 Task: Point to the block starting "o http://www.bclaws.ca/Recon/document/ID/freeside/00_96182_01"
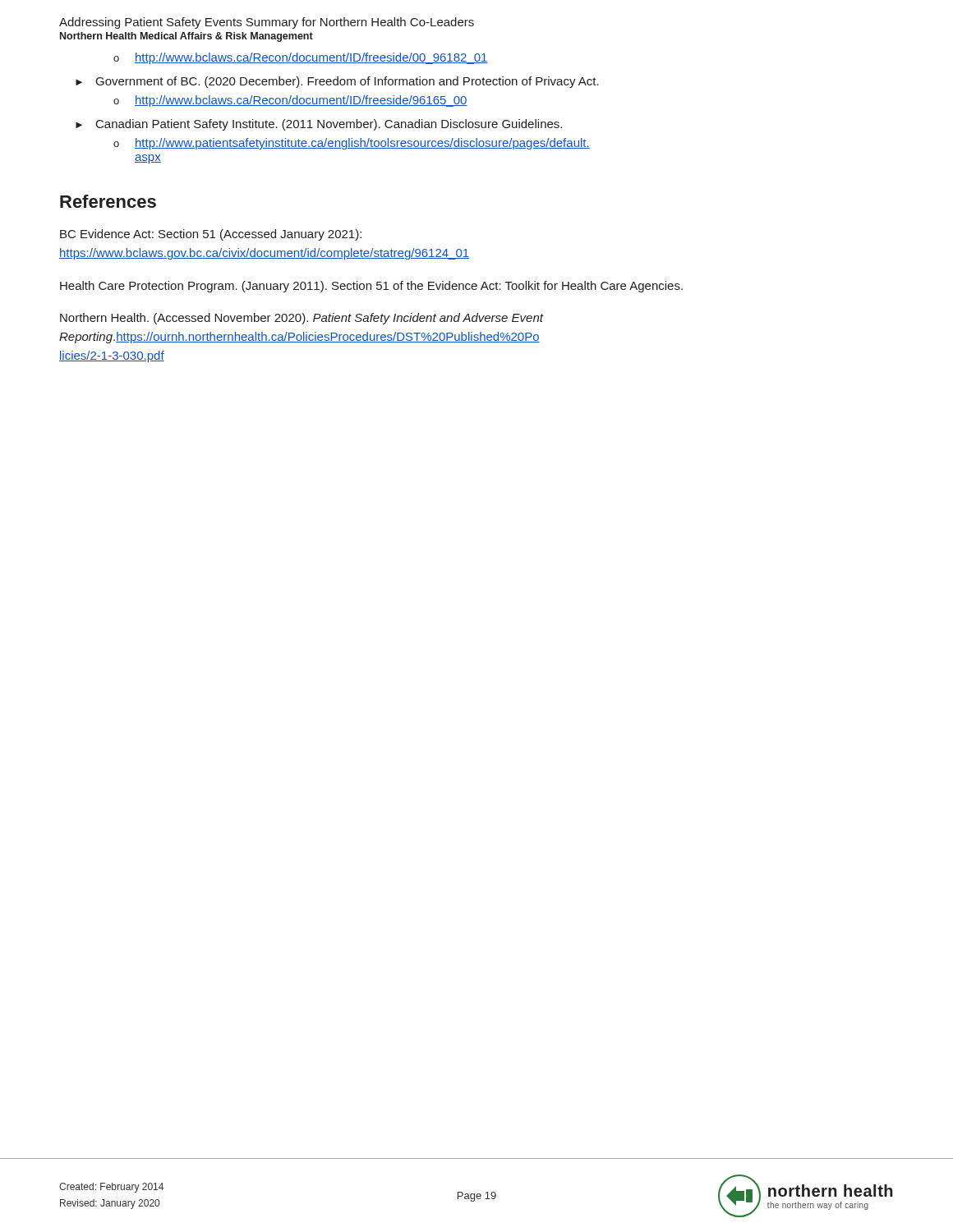point(495,58)
